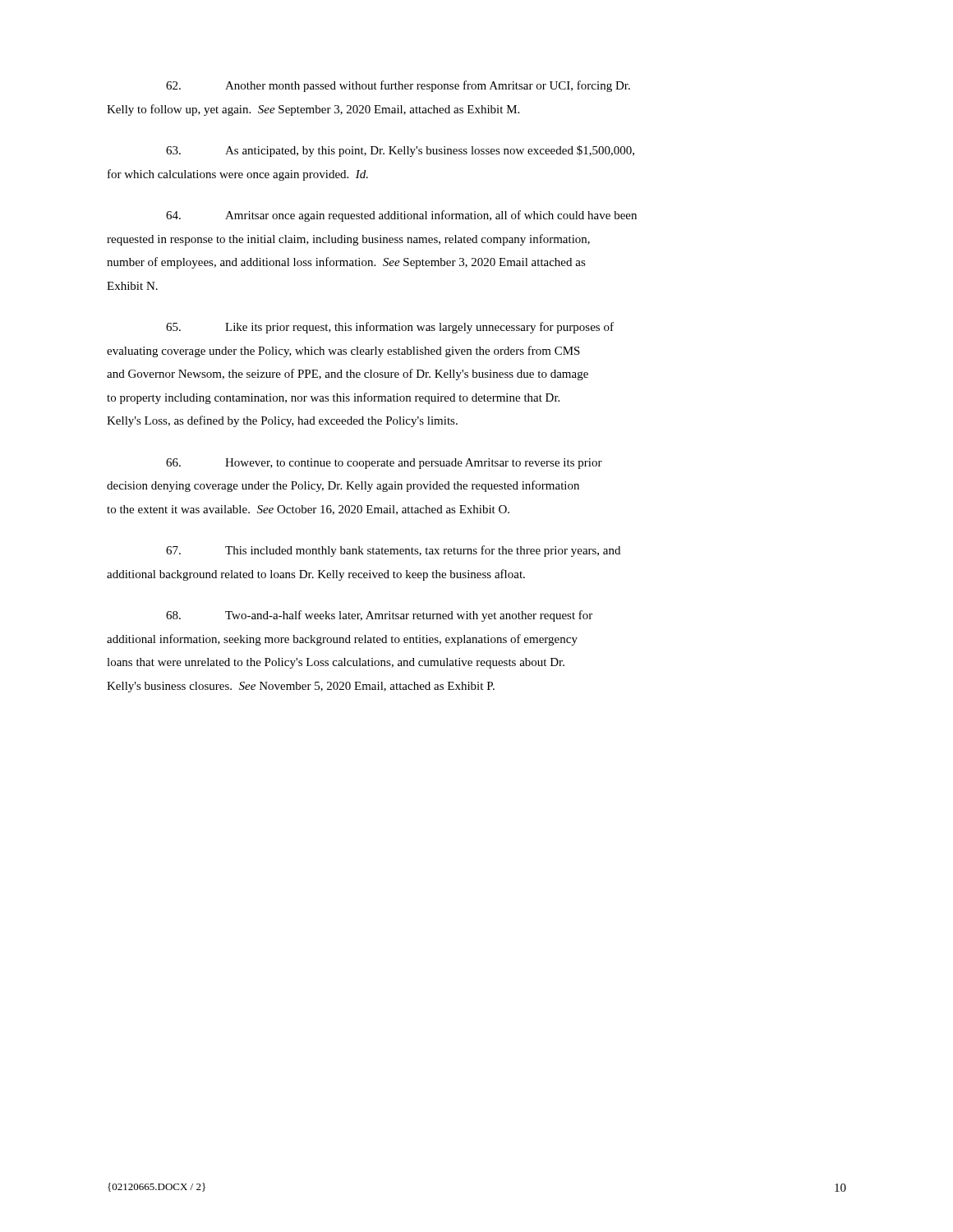Click on the list item containing "66. However, to continue"
953x1232 pixels.
[476, 486]
